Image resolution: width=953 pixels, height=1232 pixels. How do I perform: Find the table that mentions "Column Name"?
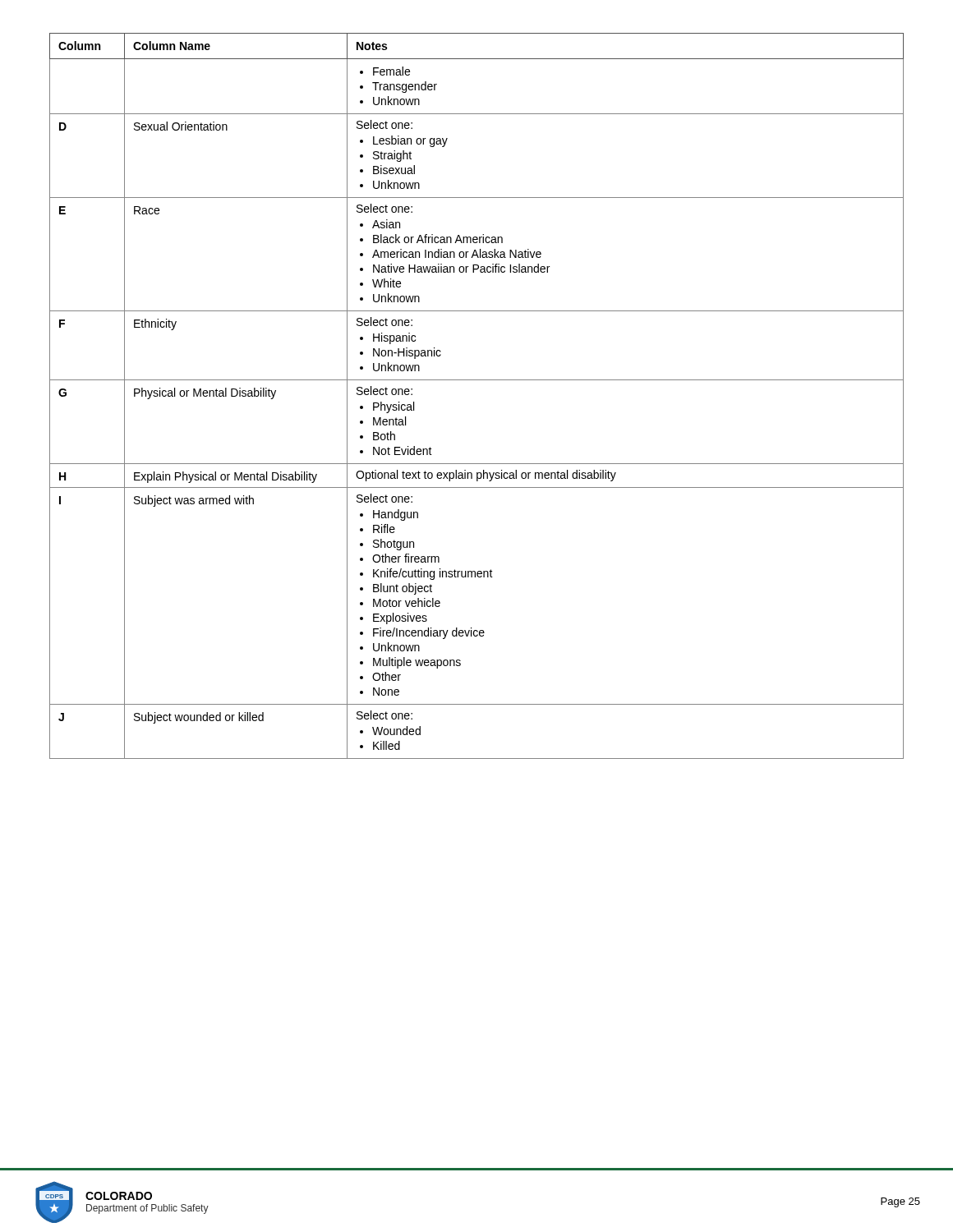pos(476,396)
